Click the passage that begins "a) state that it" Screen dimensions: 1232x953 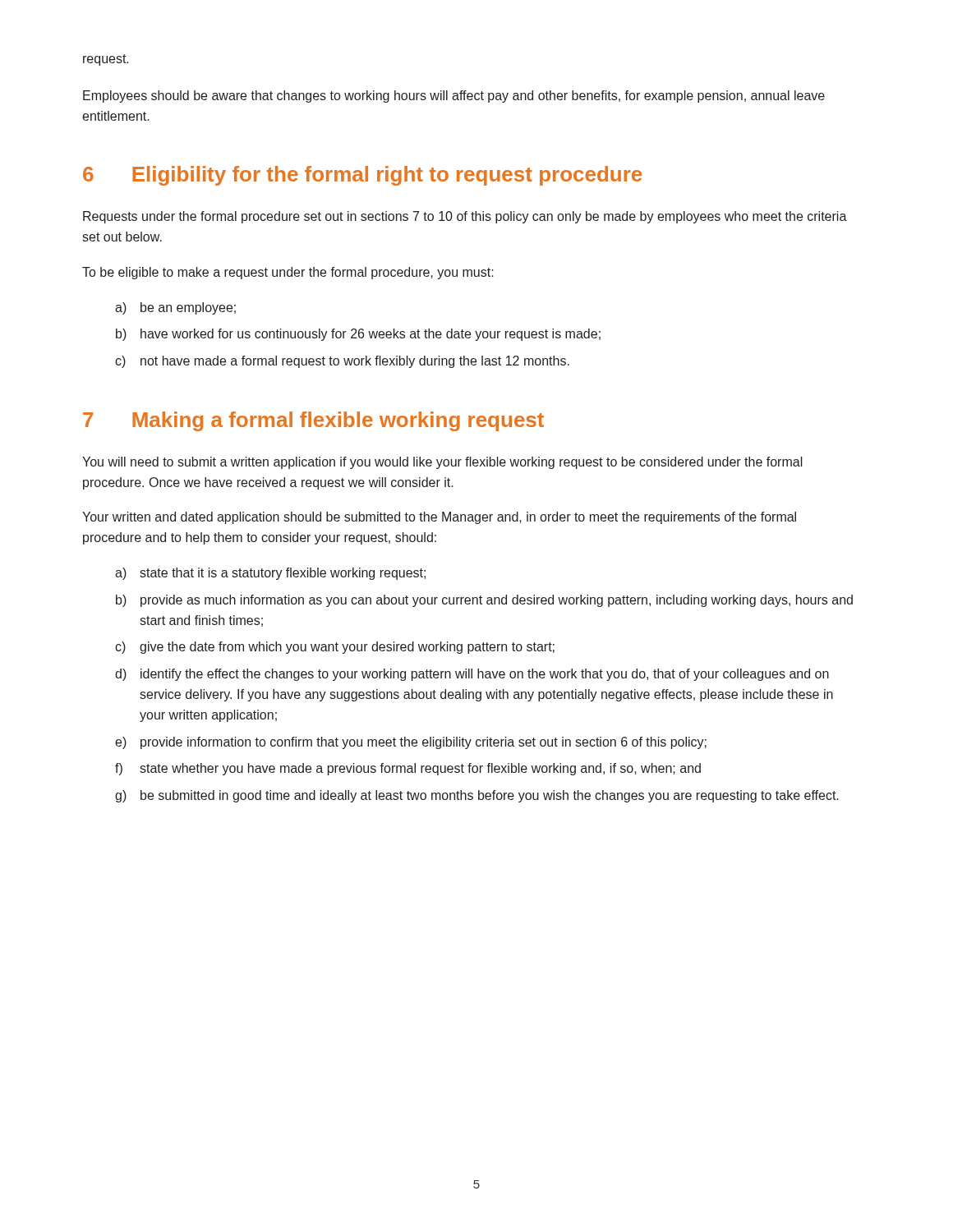click(270, 574)
